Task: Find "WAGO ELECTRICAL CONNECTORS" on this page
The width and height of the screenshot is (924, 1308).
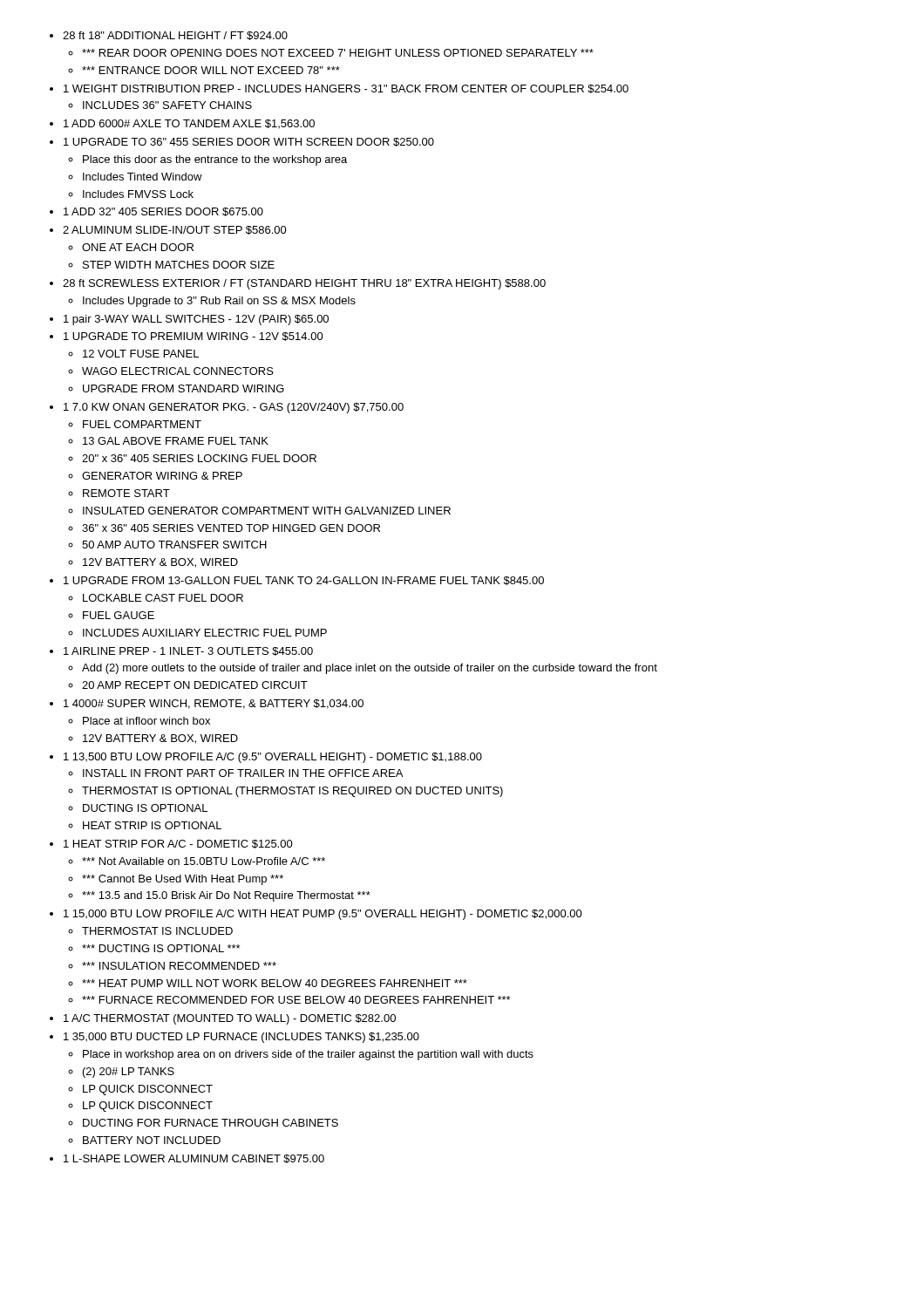Action: tap(178, 371)
